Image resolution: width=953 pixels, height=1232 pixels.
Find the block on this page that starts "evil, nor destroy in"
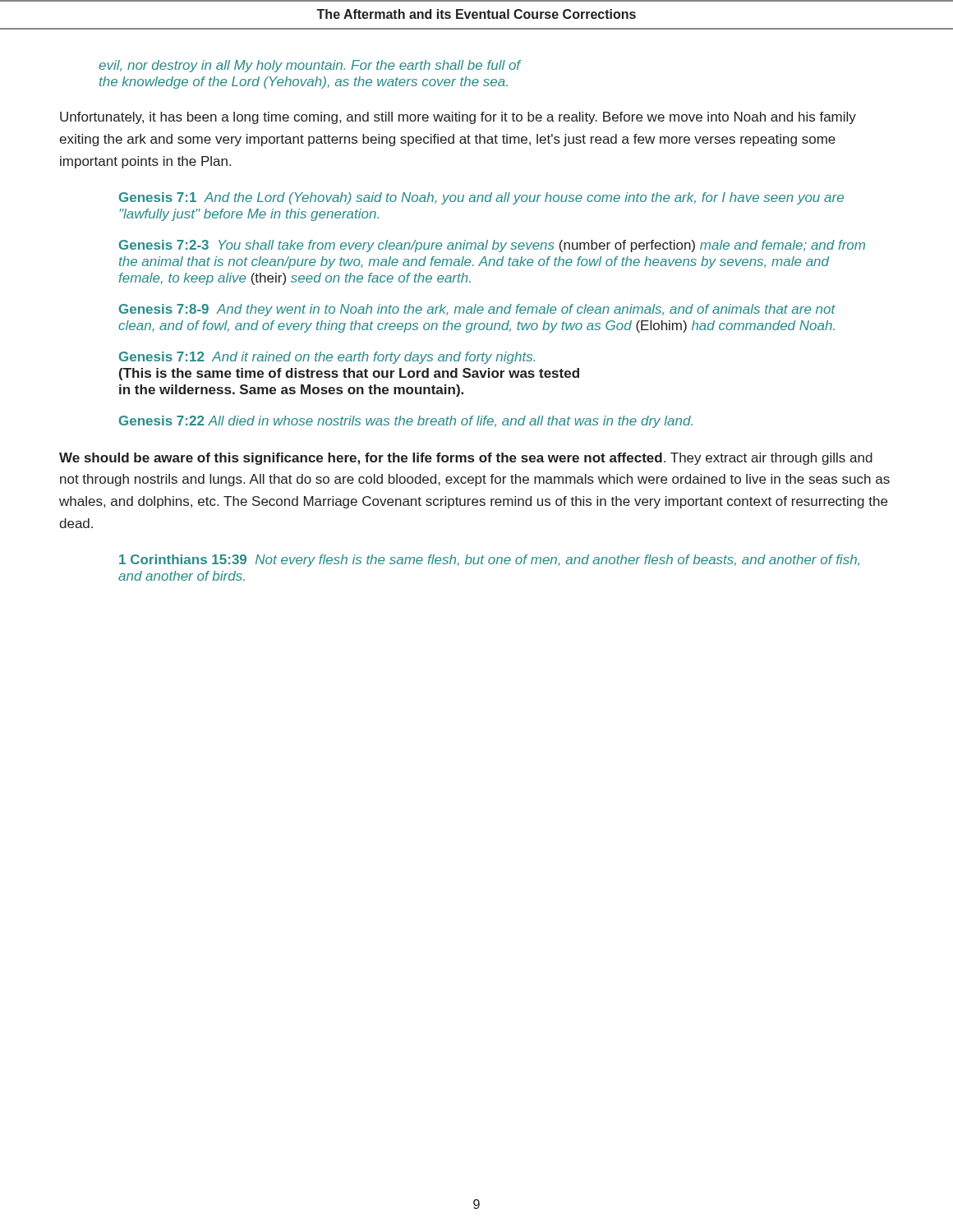point(309,74)
